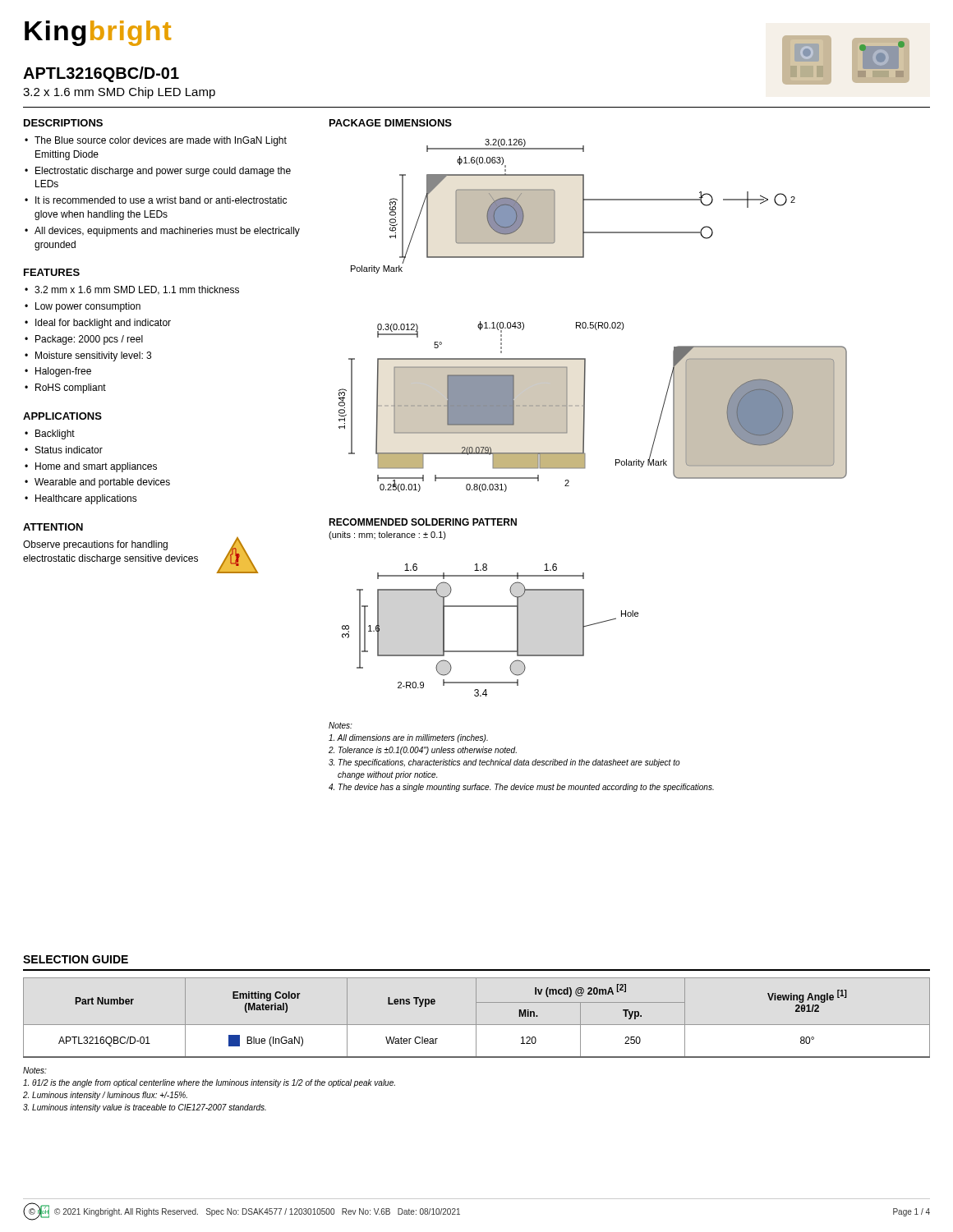Click where it says "Wearable and portable devices"
Screen dimensions: 1232x953
(x=102, y=482)
